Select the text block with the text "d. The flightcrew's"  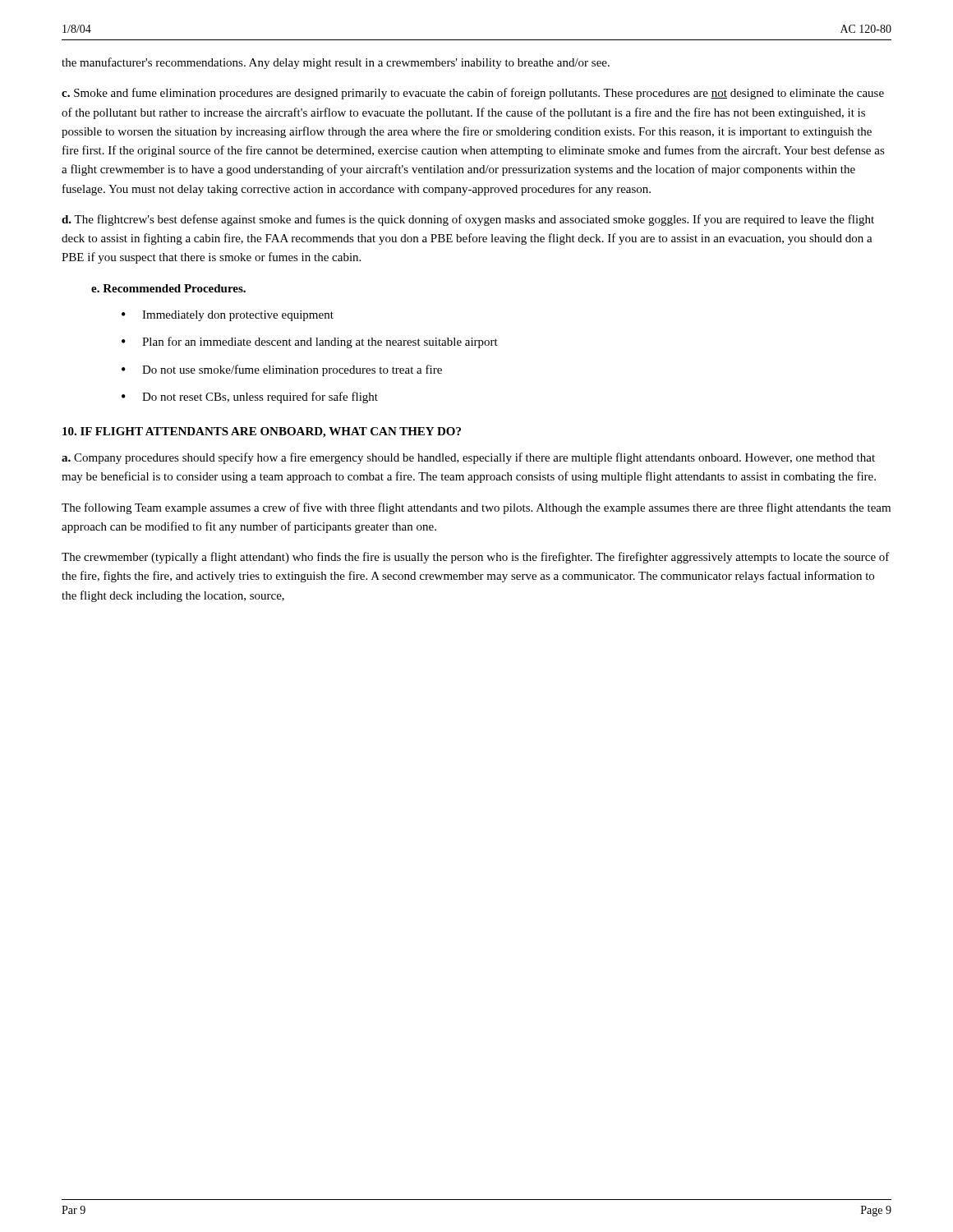click(x=476, y=239)
